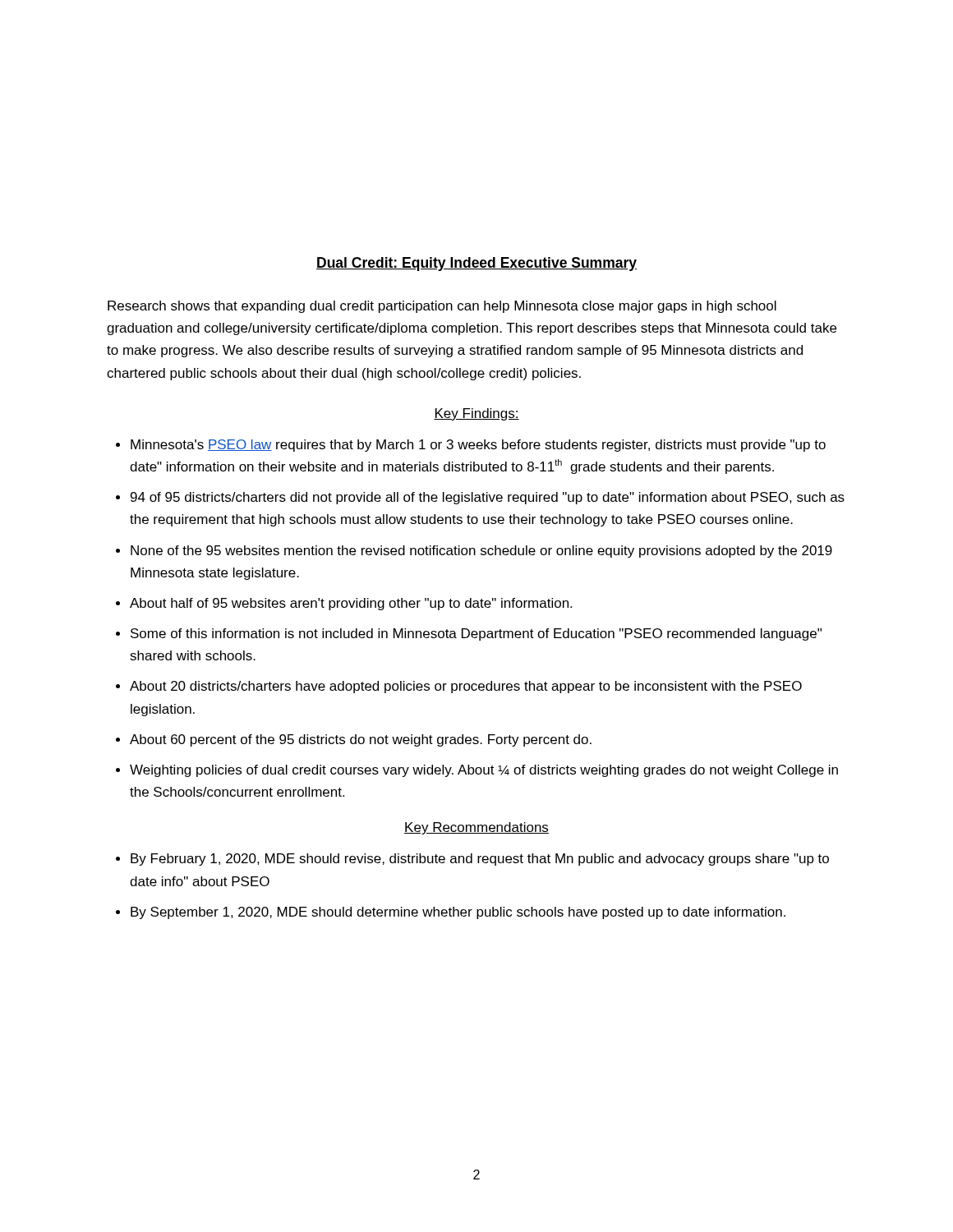This screenshot has height=1232, width=953.
Task: Find the block starting "Key Findings:"
Action: click(x=476, y=413)
